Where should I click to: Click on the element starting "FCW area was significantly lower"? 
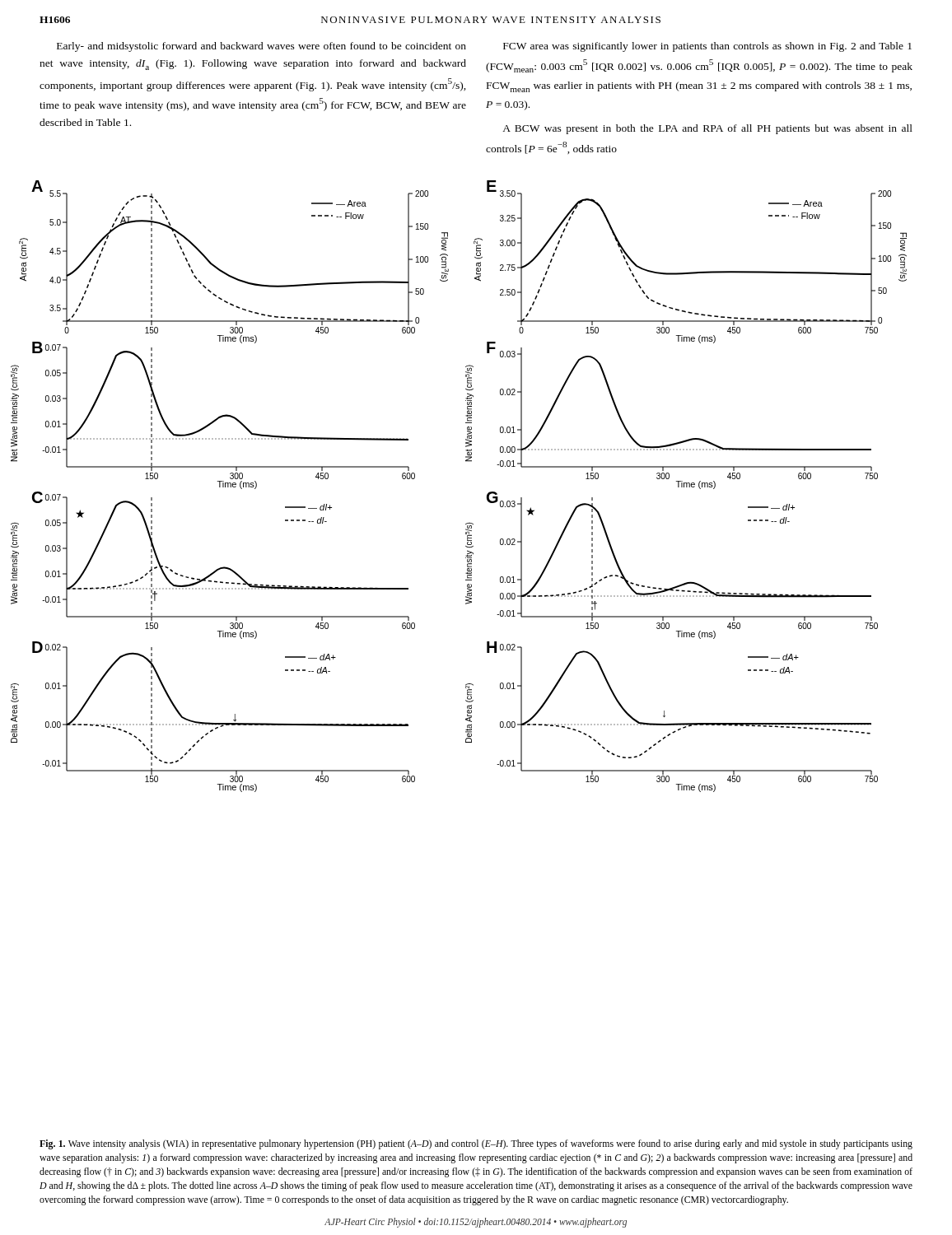point(699,98)
